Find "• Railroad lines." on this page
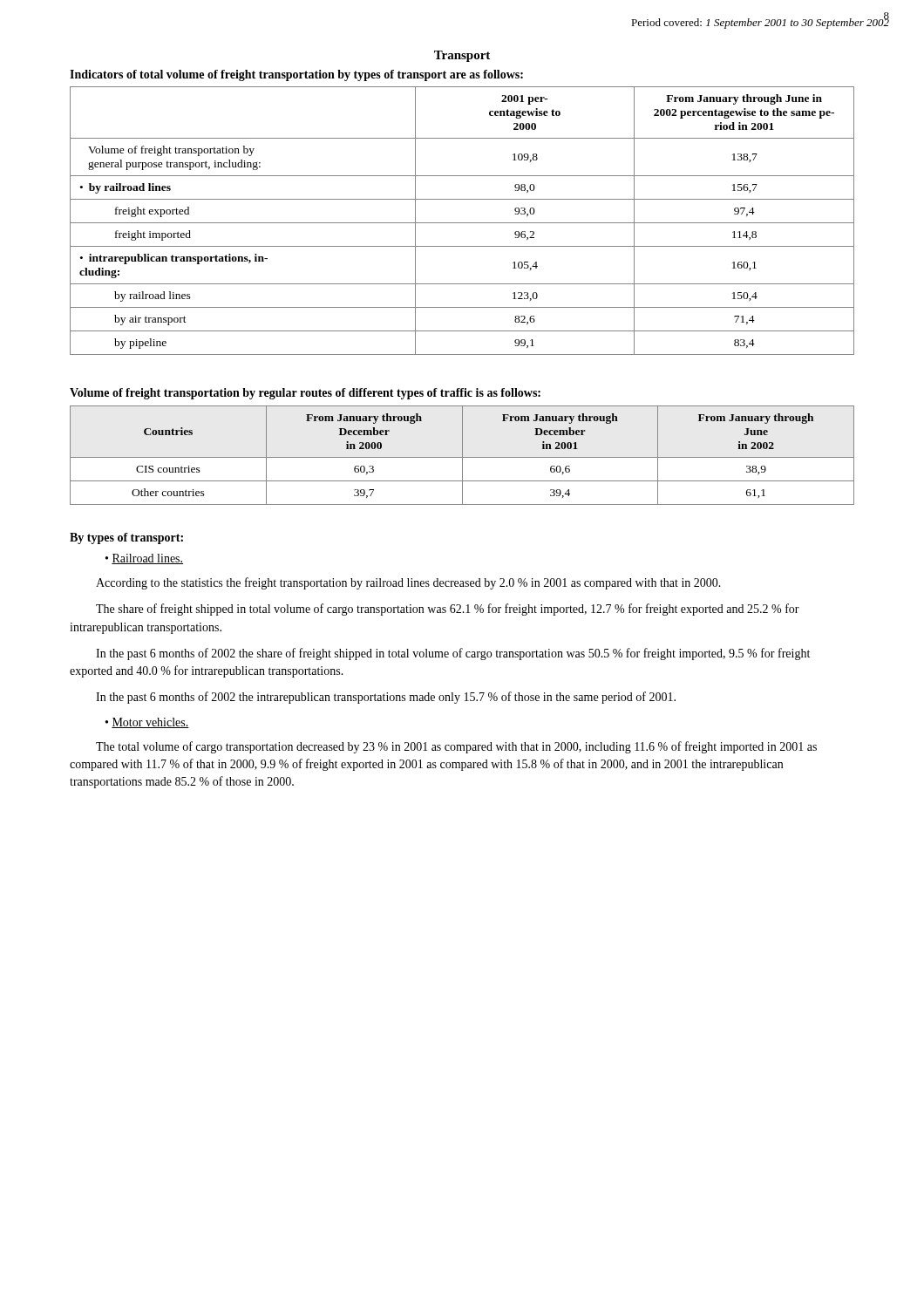 point(144,559)
